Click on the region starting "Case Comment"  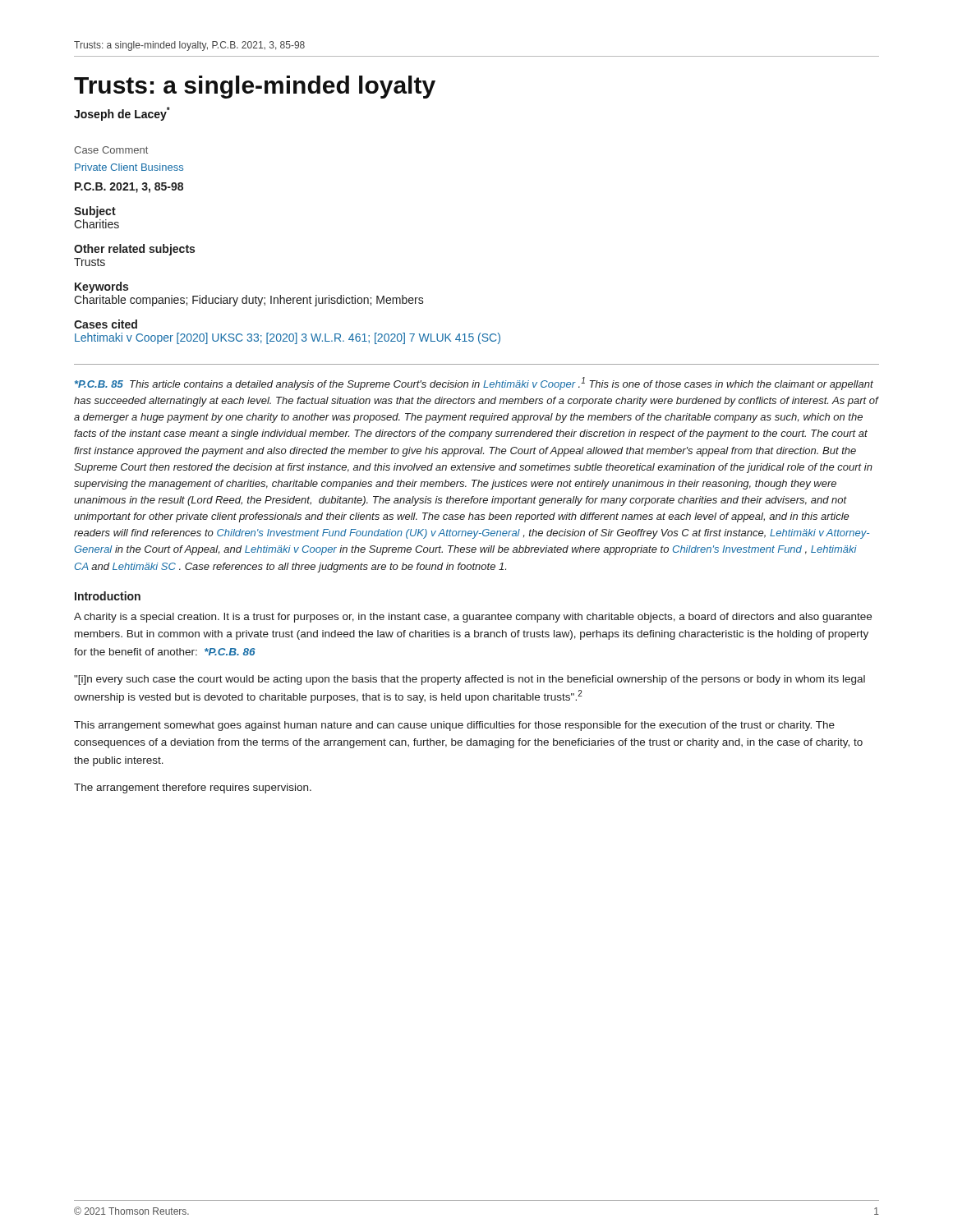coord(111,150)
